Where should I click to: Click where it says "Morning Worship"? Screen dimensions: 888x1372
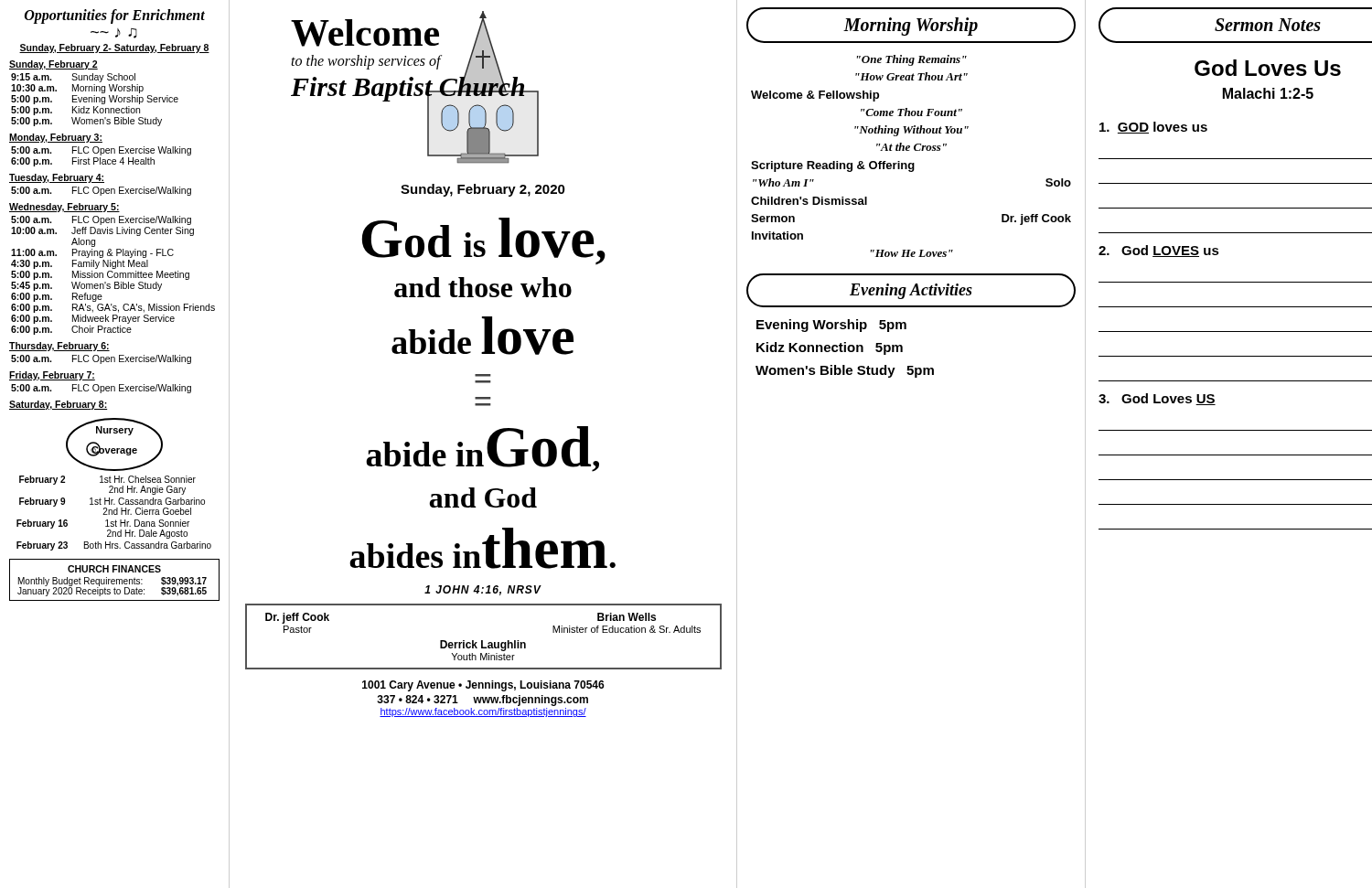(x=911, y=25)
